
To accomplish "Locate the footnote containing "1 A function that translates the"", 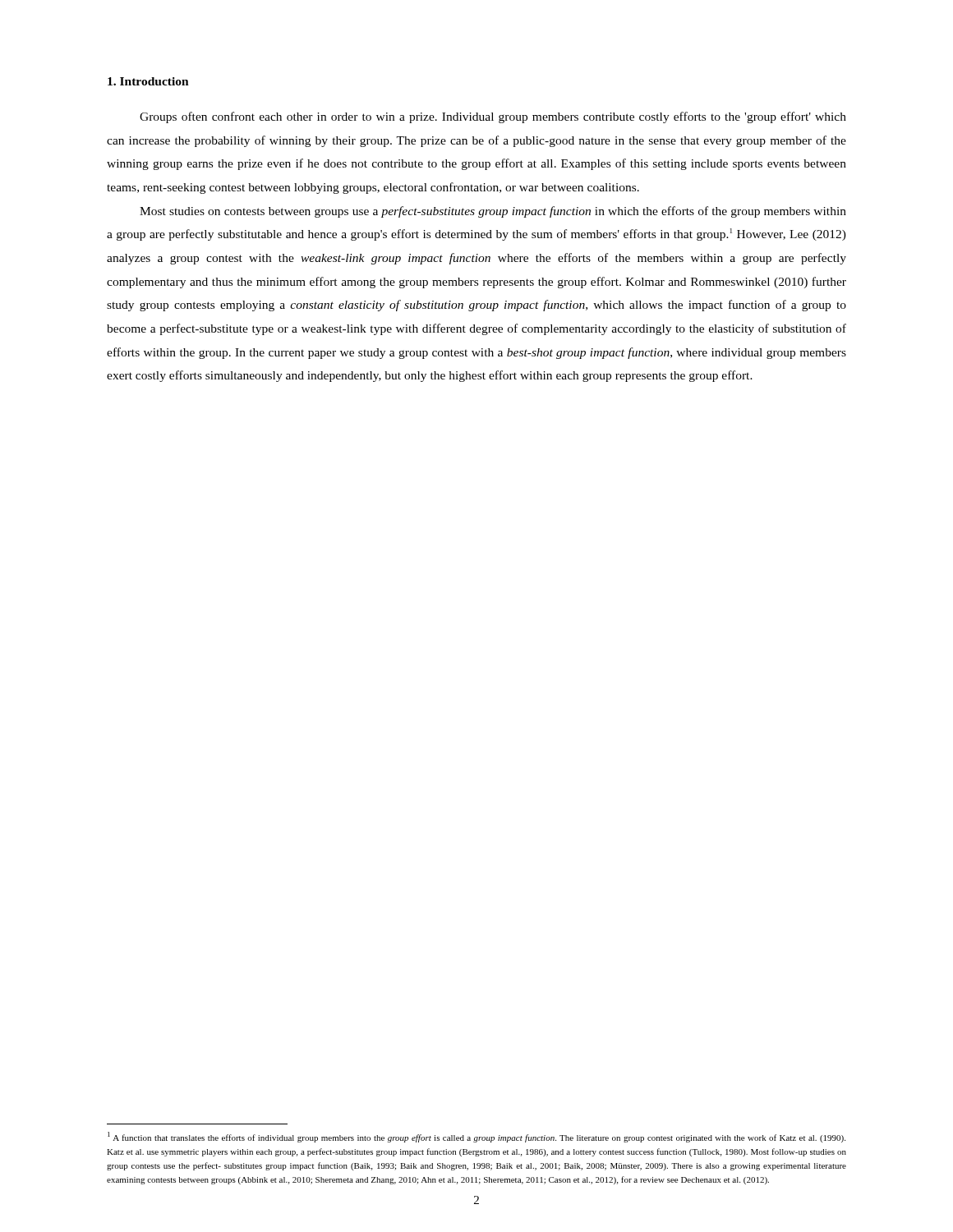I will click(x=476, y=1158).
